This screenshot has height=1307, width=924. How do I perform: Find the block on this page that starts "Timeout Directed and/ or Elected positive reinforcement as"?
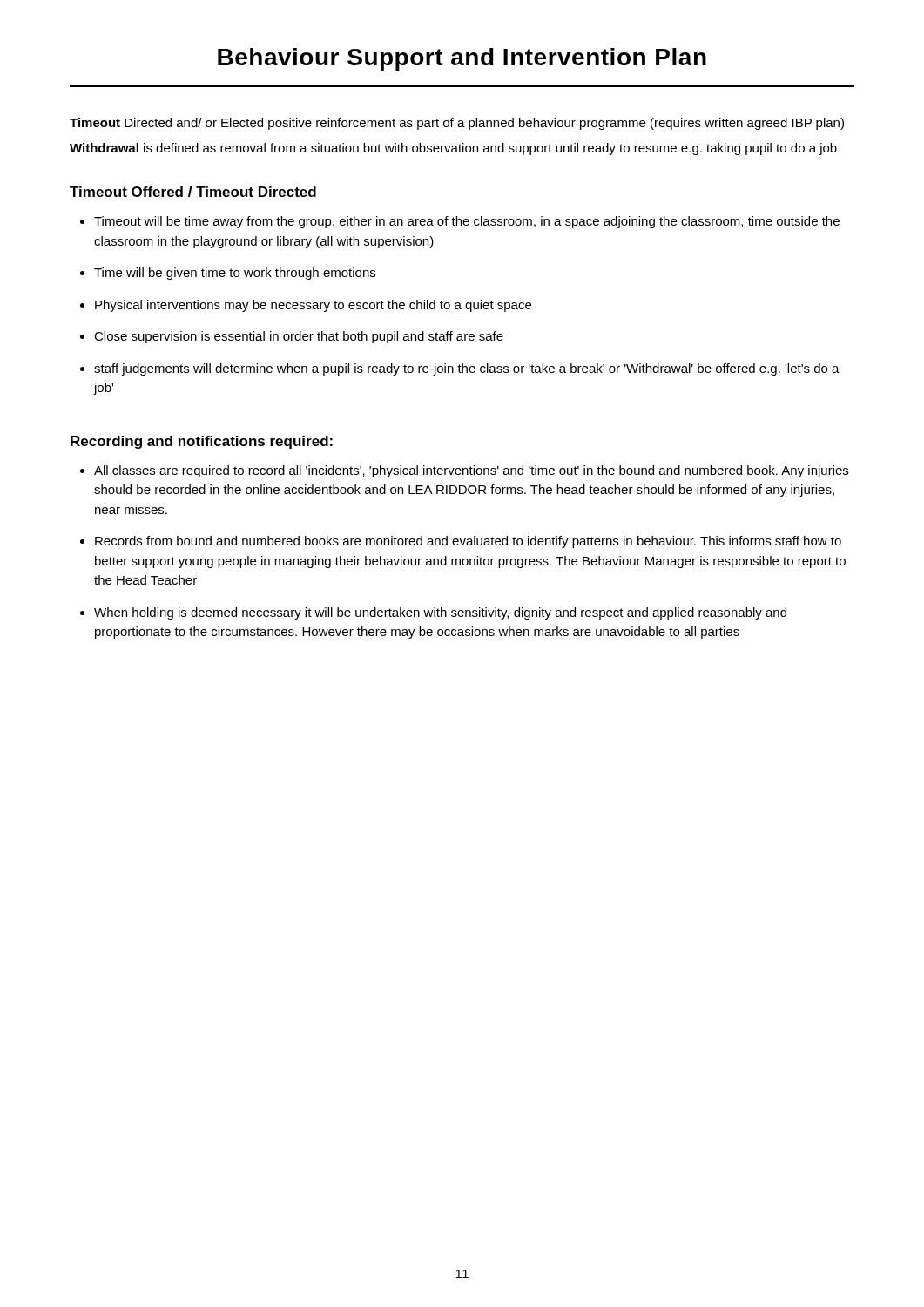[x=457, y=122]
